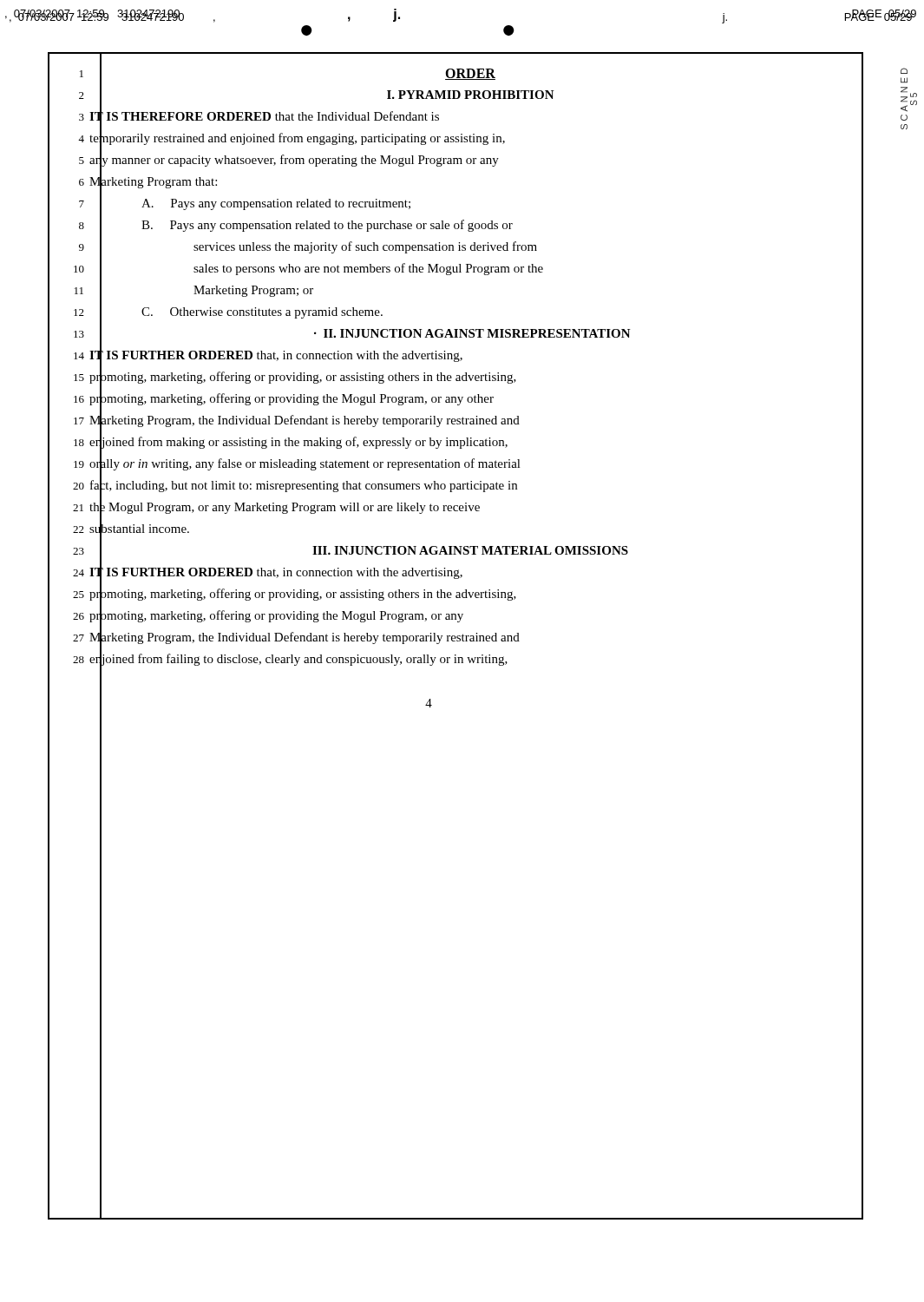The height and width of the screenshot is (1302, 924).
Task: Locate the text "Marketing Program that:"
Action: [x=154, y=181]
